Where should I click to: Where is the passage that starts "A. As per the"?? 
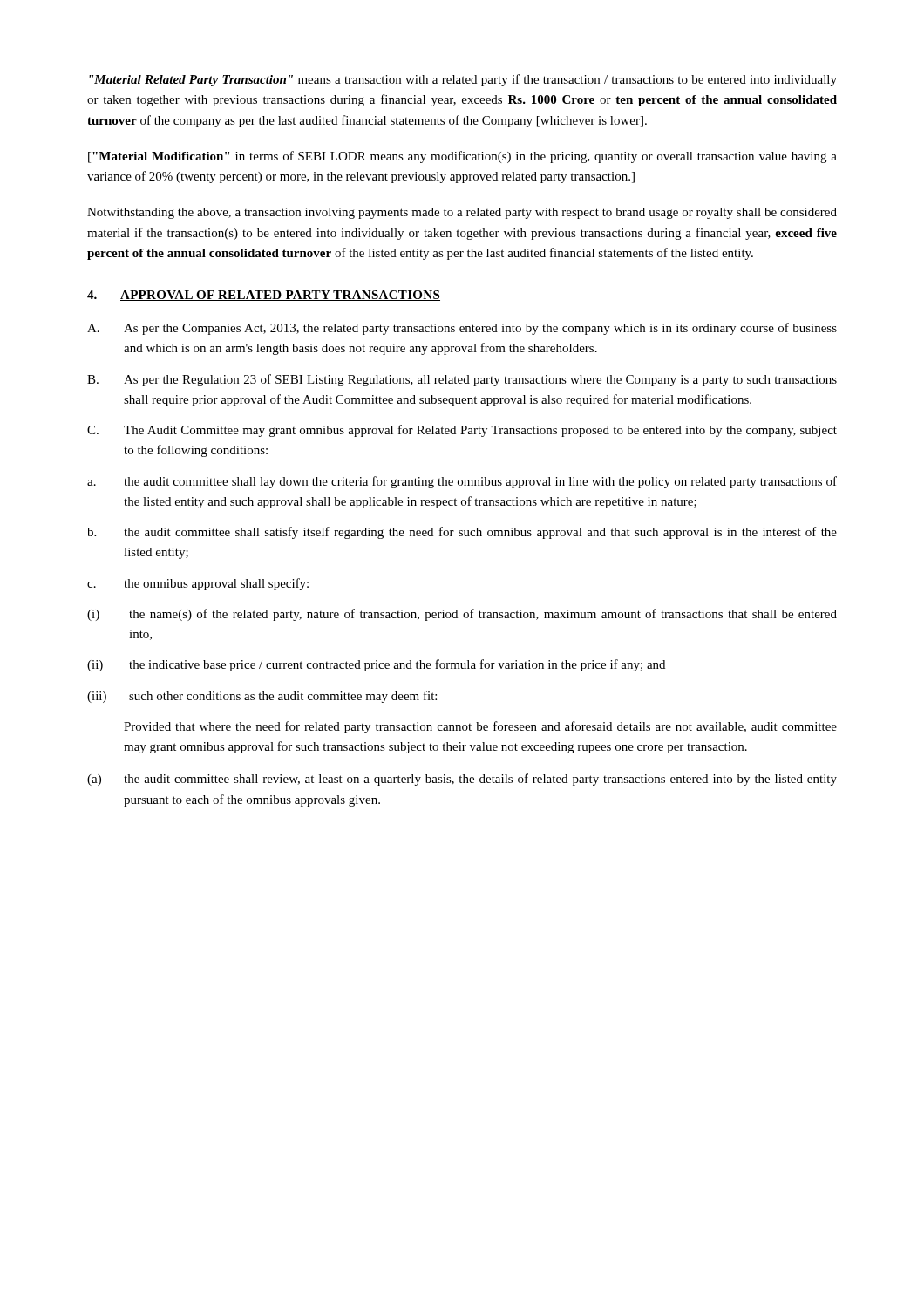(x=462, y=339)
